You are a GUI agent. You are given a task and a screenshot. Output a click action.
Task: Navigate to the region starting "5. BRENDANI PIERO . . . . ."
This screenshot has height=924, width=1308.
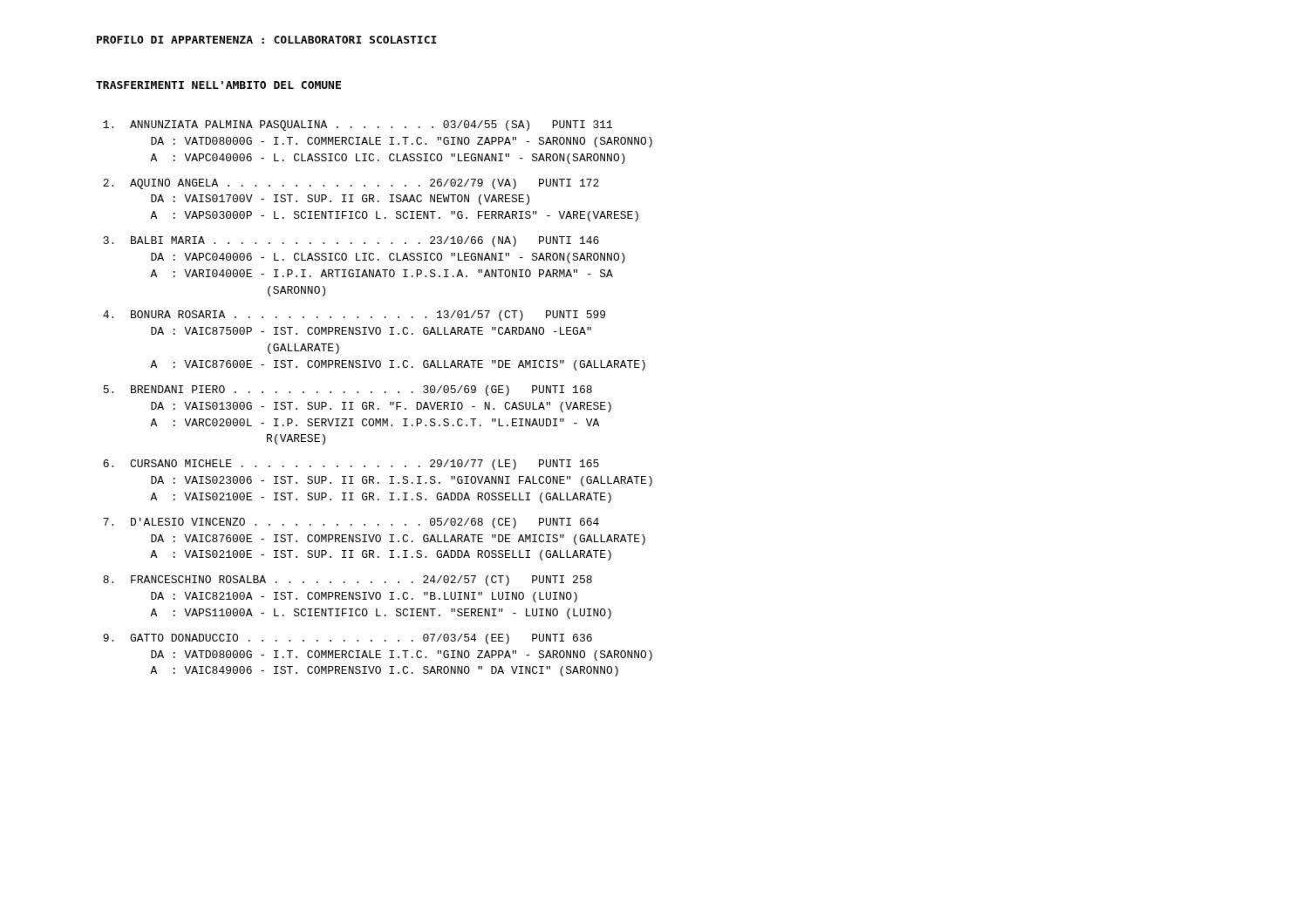coord(347,391)
